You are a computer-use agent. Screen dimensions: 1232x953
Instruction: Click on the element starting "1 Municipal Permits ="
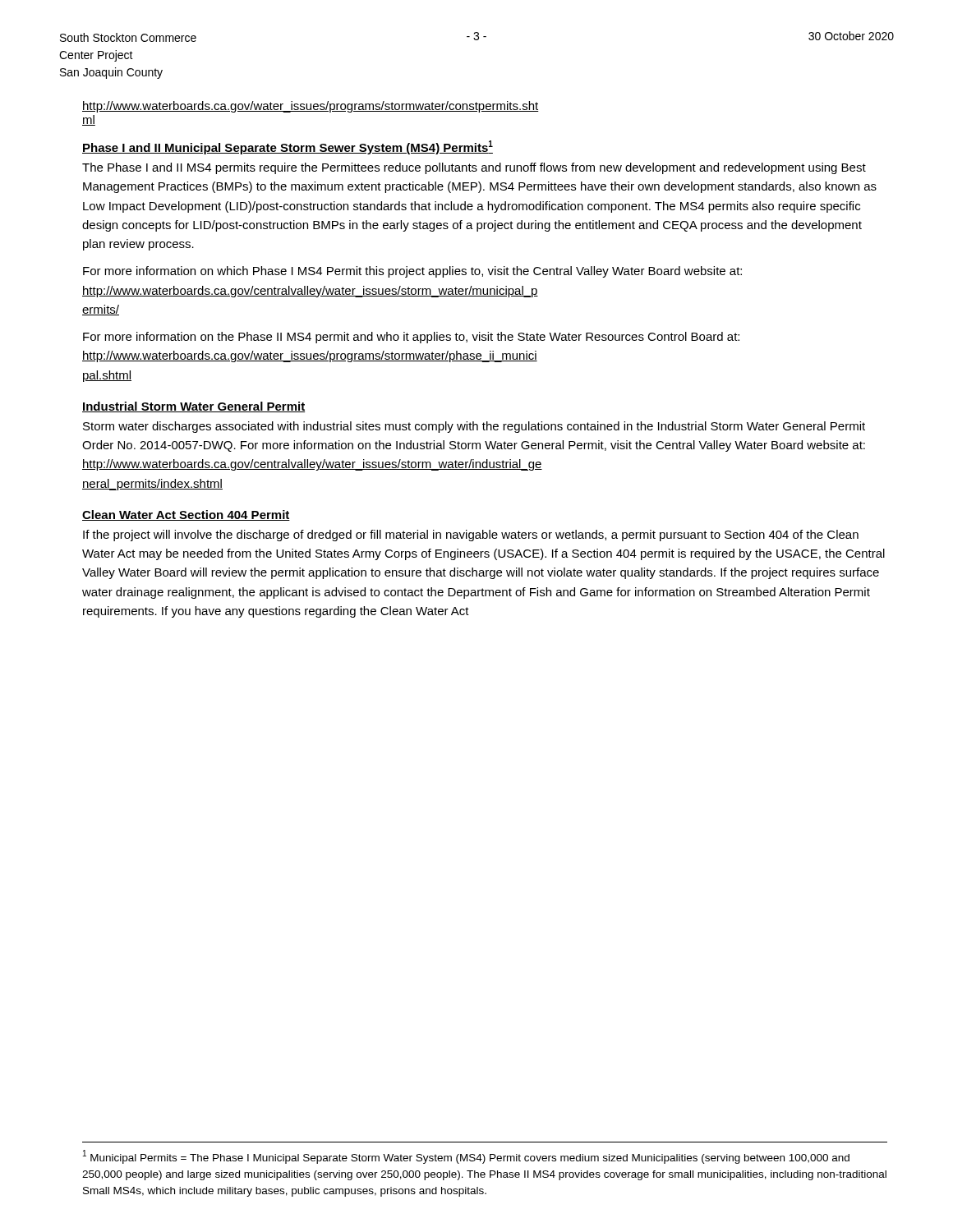(x=485, y=1173)
